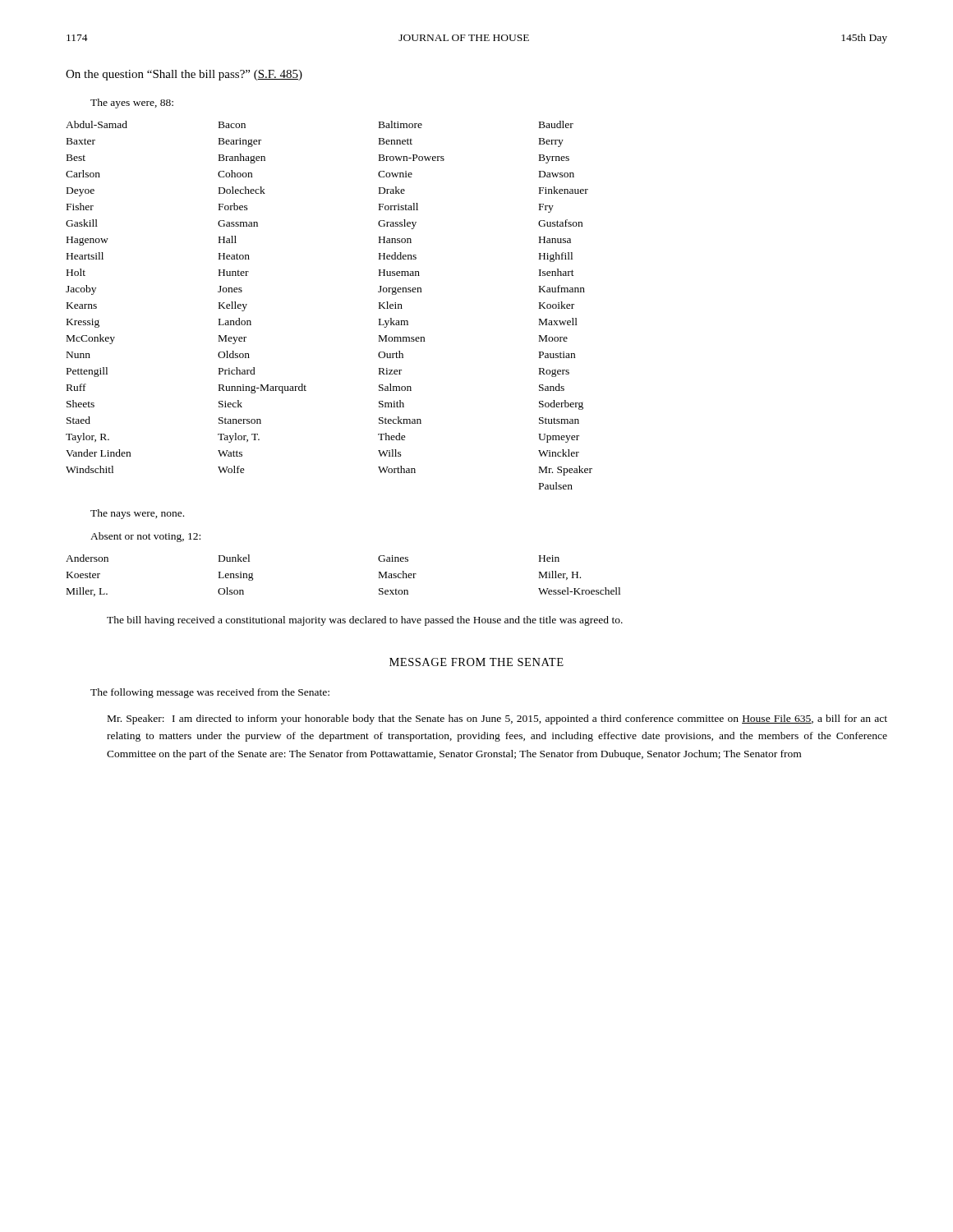Click on the text block that reads "Mr. Speaker: I am directed to"
The height and width of the screenshot is (1232, 953).
pyautogui.click(x=497, y=736)
